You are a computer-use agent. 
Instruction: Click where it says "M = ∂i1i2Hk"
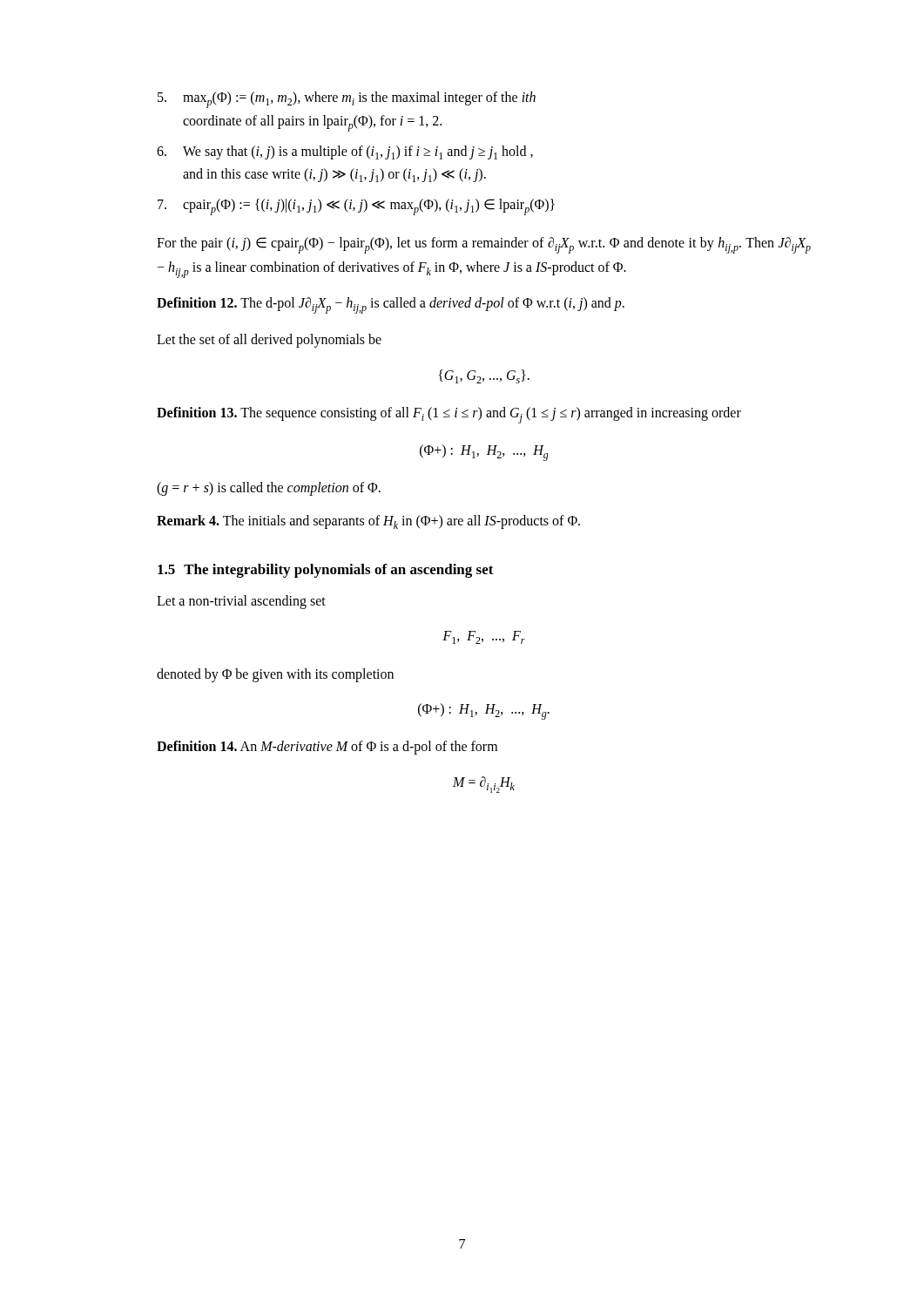click(x=484, y=785)
